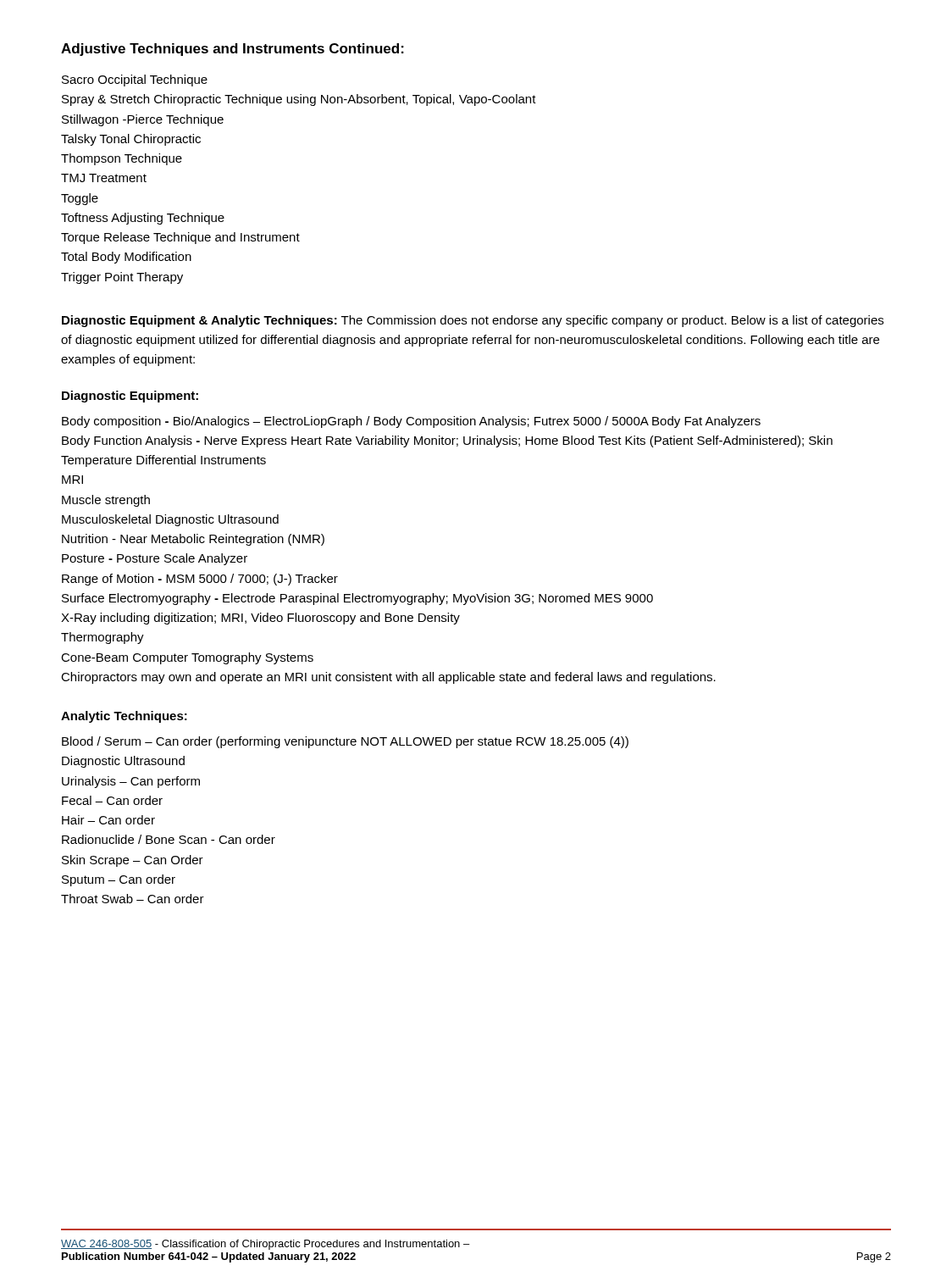Image resolution: width=952 pixels, height=1271 pixels.
Task: Click on the text block that reads "Body composition -"
Action: click(411, 422)
